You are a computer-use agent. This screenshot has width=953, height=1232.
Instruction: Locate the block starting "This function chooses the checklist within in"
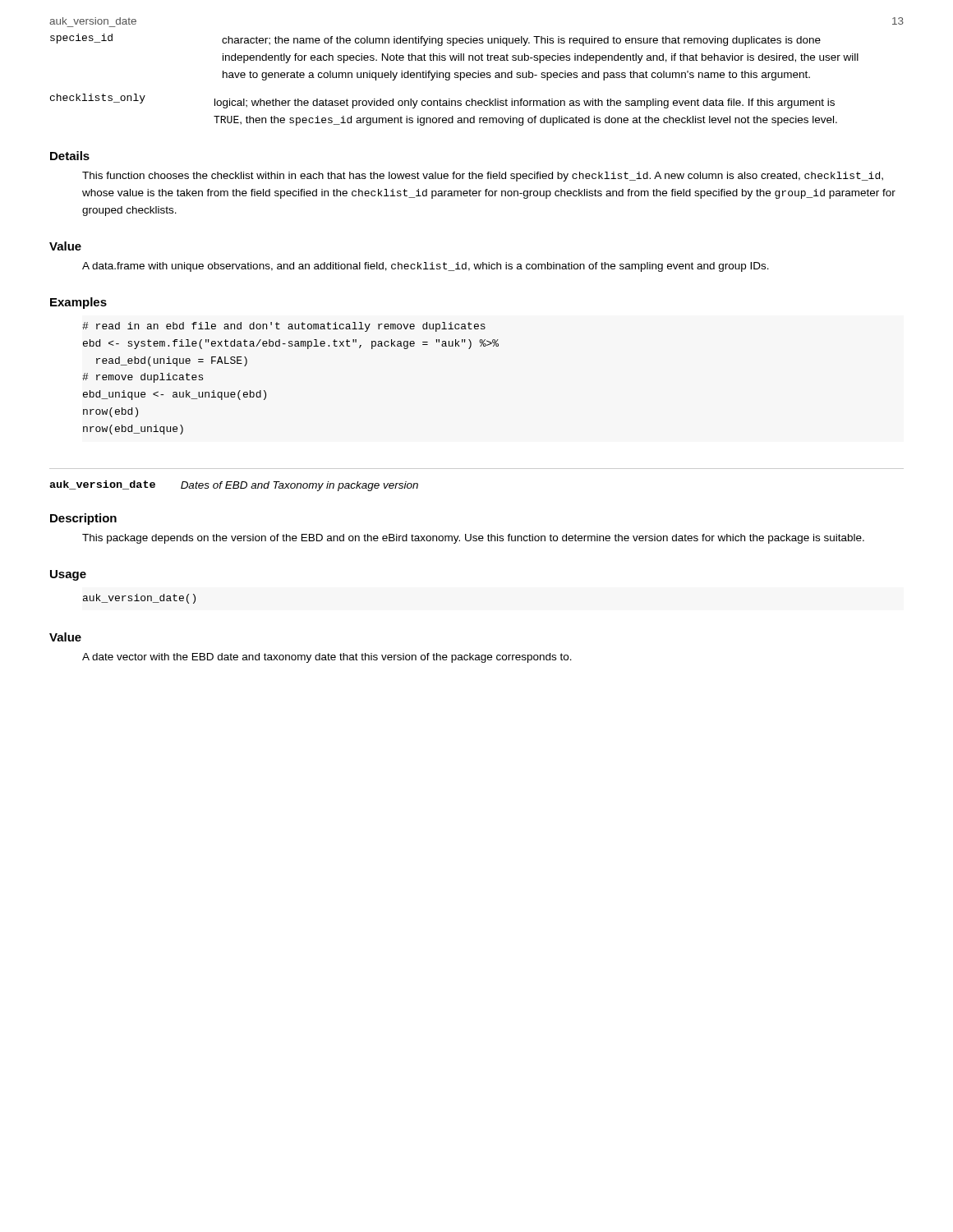pyautogui.click(x=493, y=193)
